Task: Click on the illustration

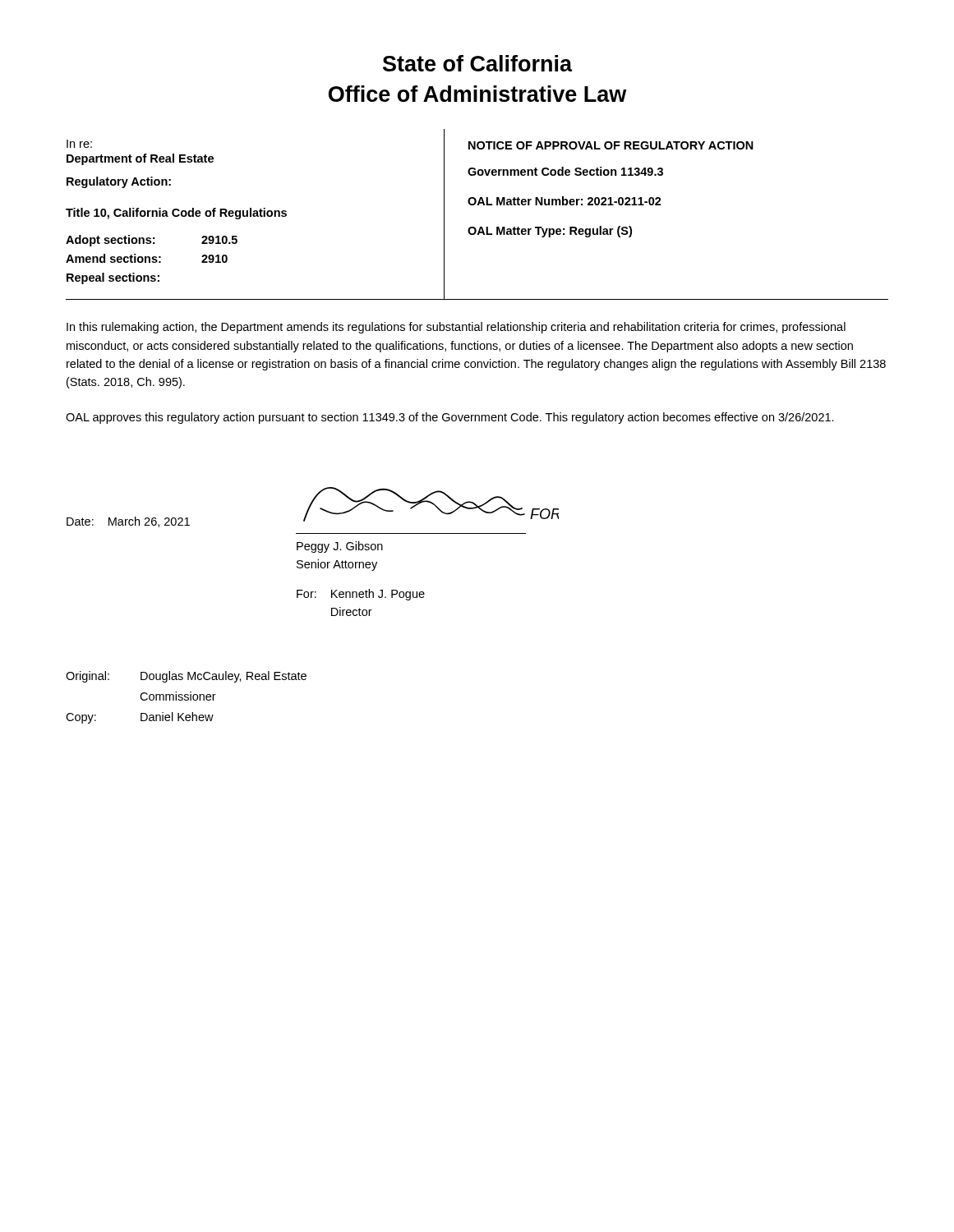Action: [x=592, y=496]
